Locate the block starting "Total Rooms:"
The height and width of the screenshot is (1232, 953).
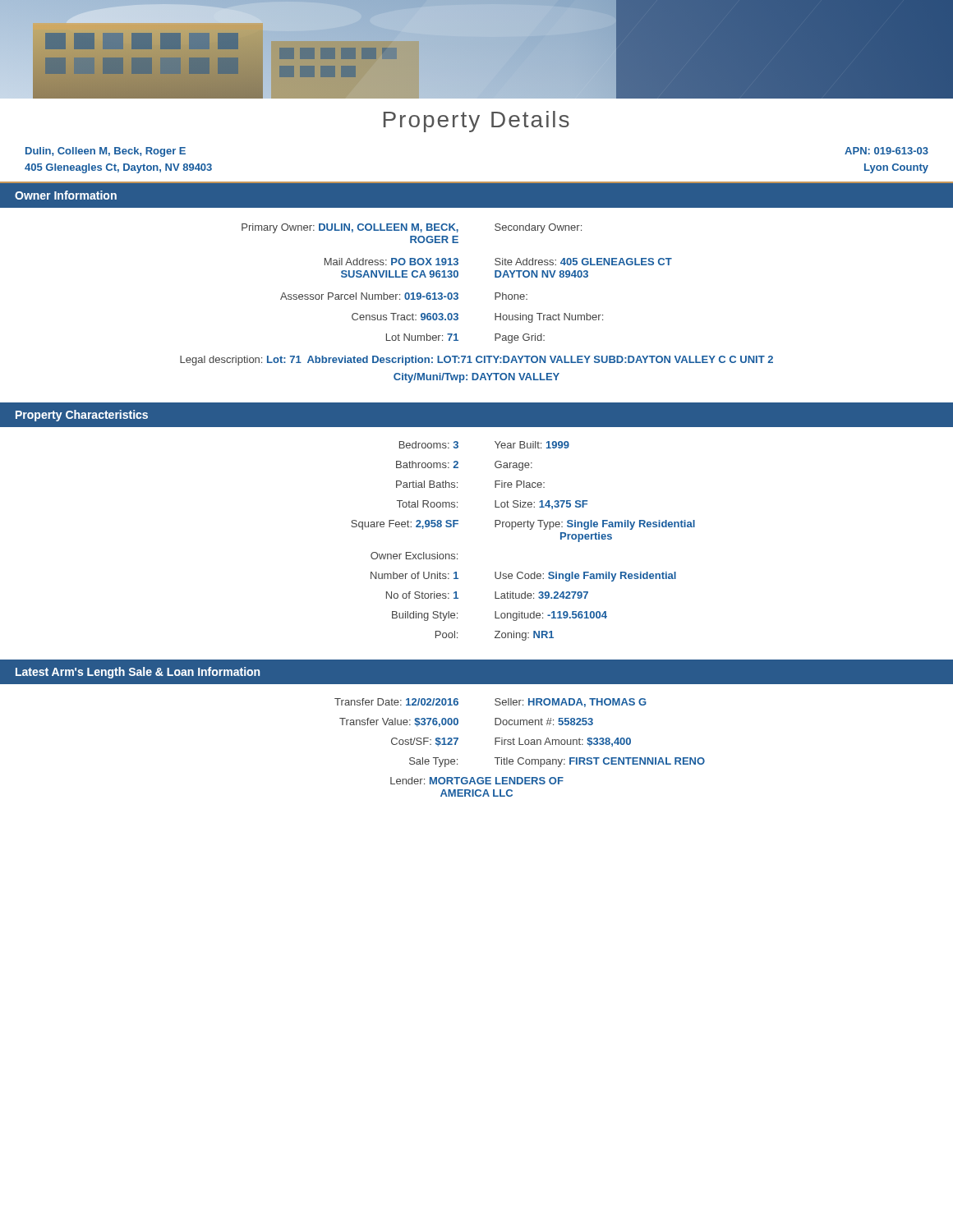click(428, 504)
